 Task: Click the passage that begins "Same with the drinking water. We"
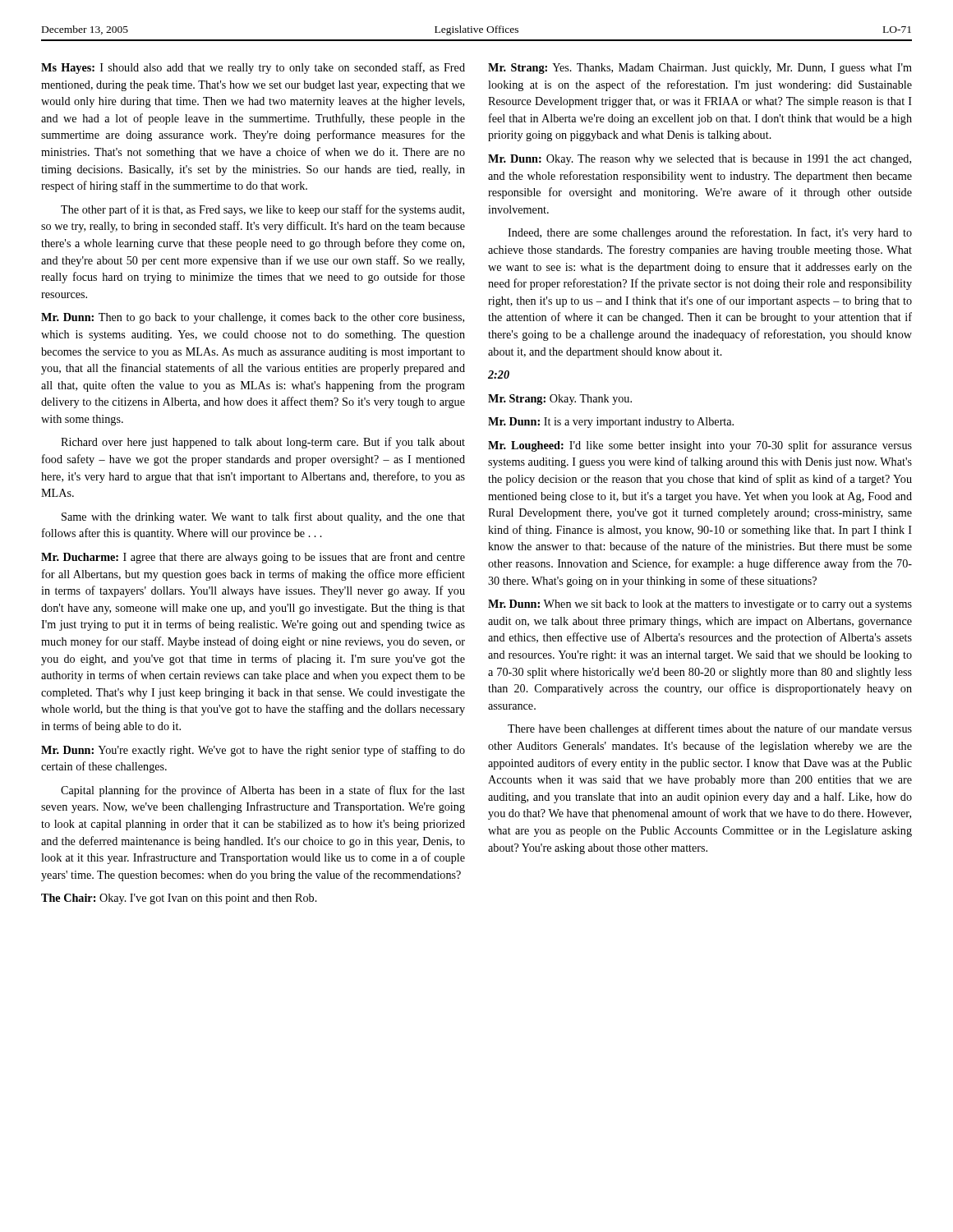click(x=253, y=525)
